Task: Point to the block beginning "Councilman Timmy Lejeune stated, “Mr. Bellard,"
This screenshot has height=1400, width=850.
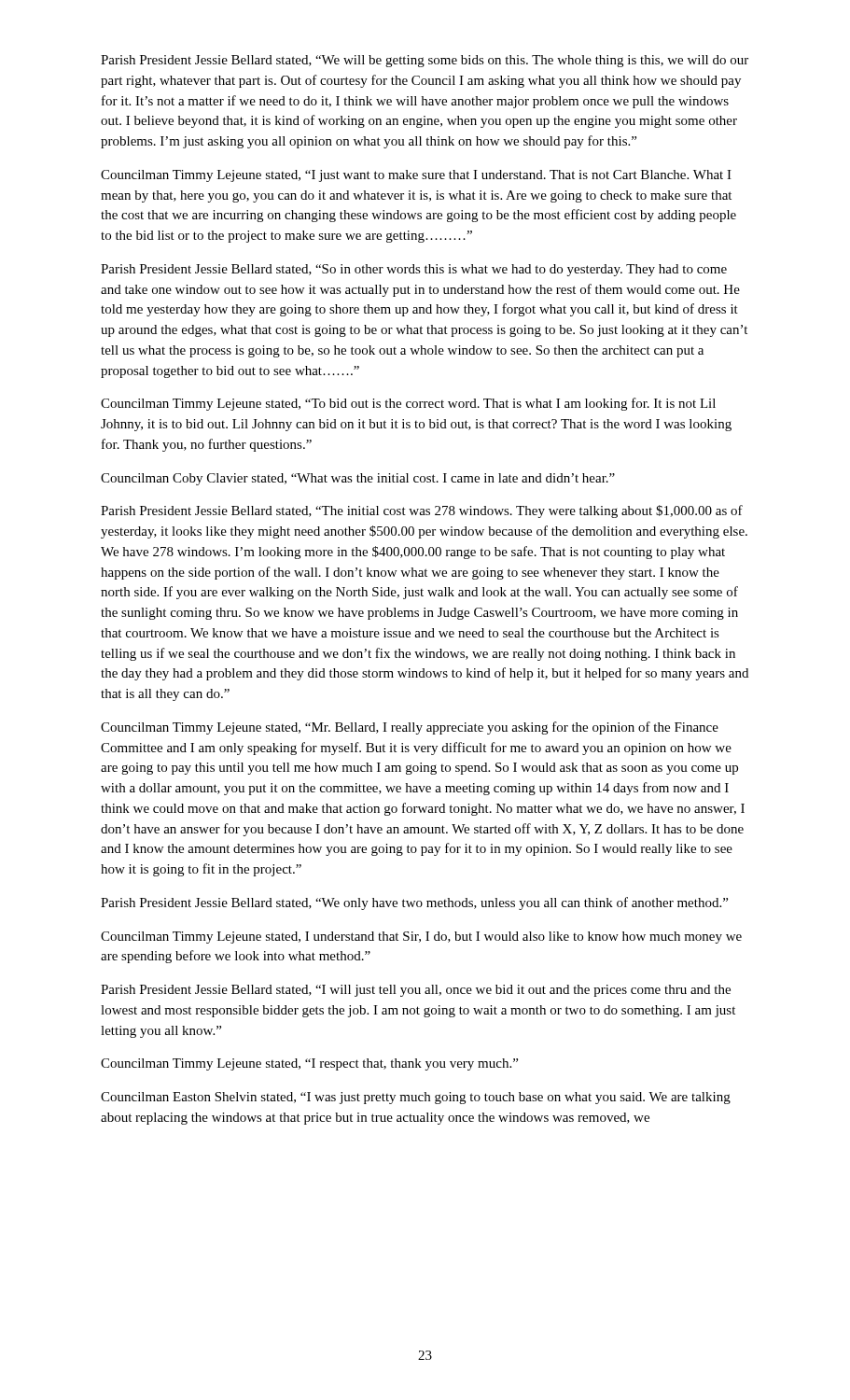Action: 423,798
